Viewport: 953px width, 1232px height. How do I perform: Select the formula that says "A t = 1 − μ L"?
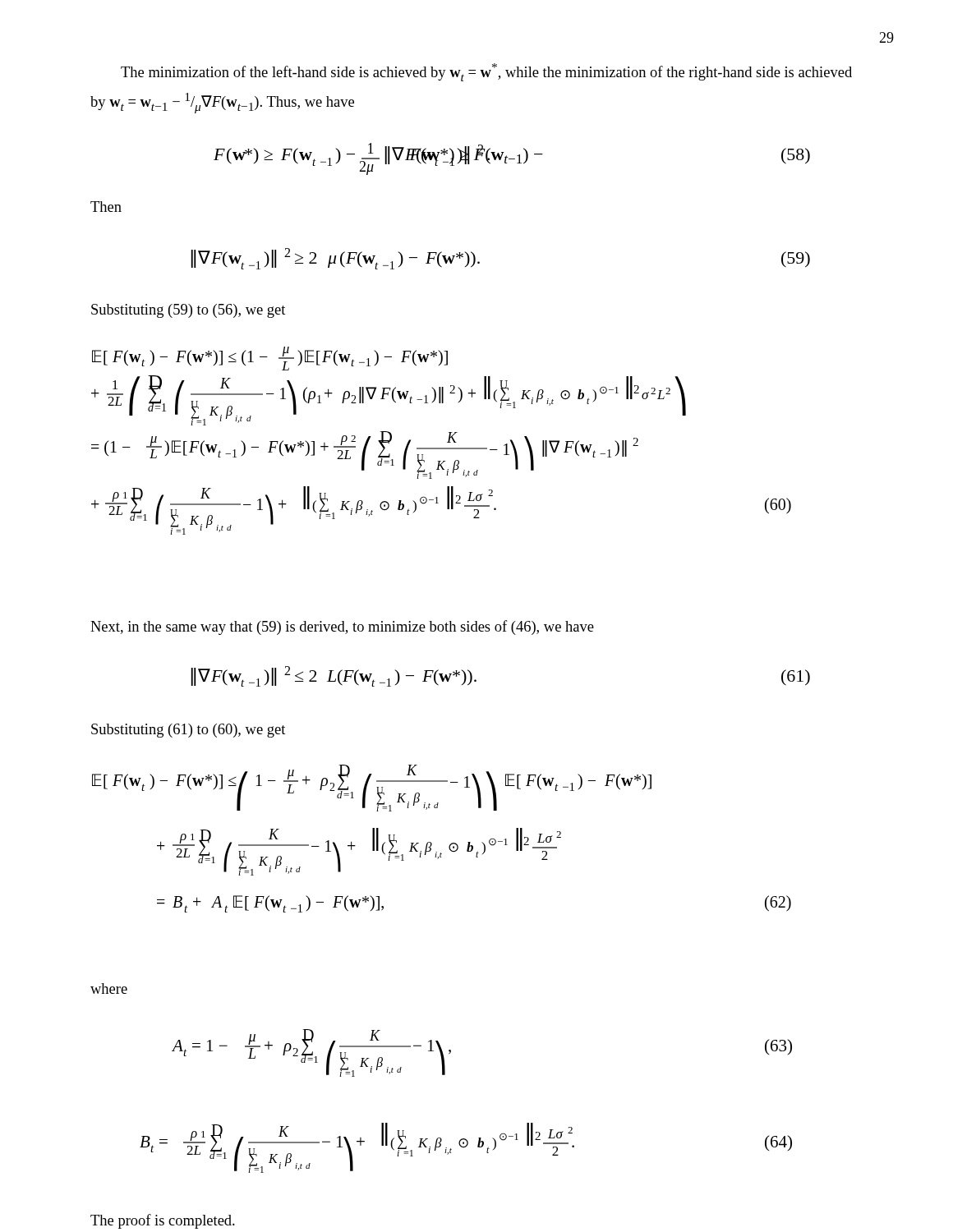[476, 1049]
